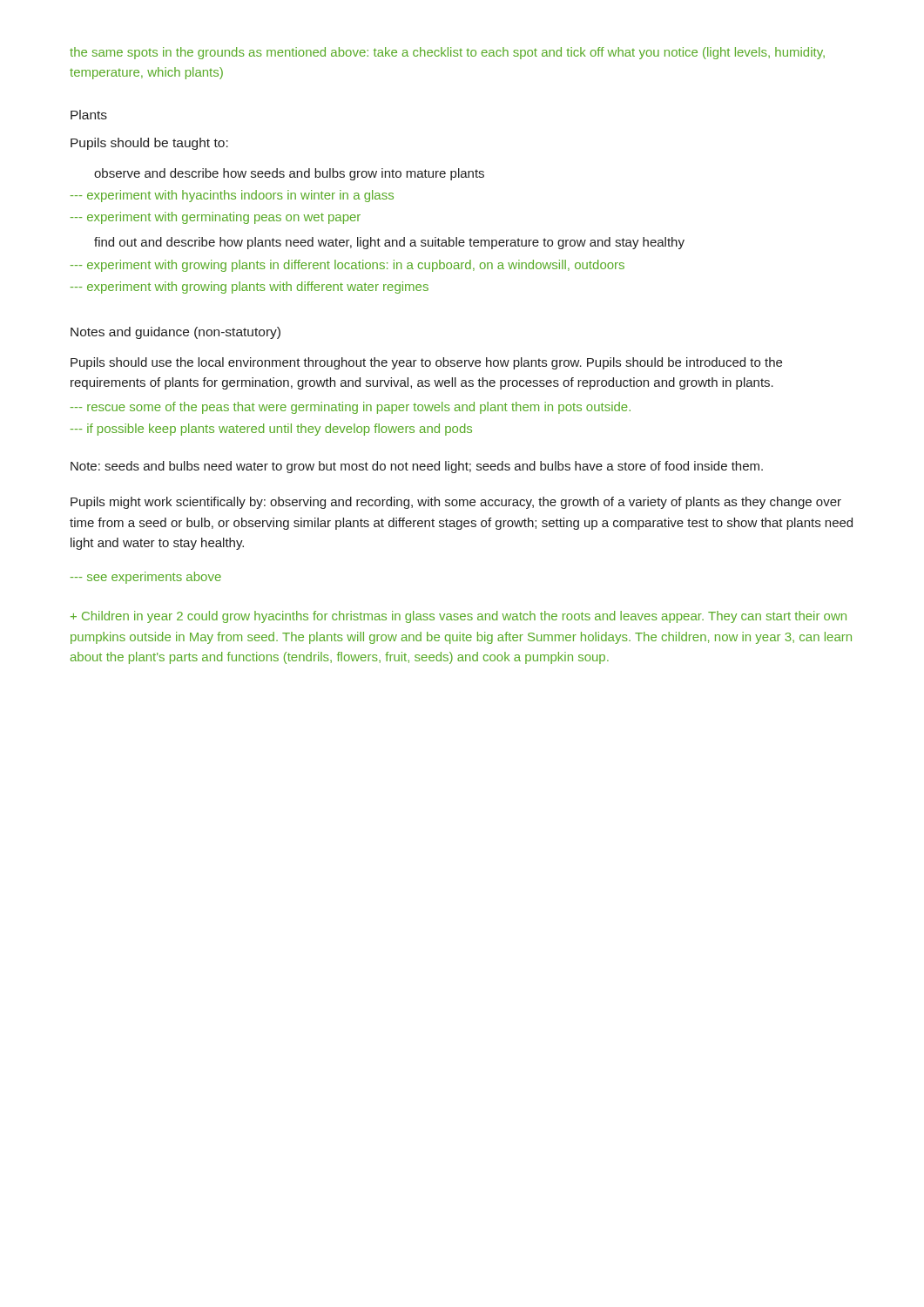Click the passage that begins "the same spots in the"
This screenshot has width=924, height=1307.
click(x=448, y=62)
